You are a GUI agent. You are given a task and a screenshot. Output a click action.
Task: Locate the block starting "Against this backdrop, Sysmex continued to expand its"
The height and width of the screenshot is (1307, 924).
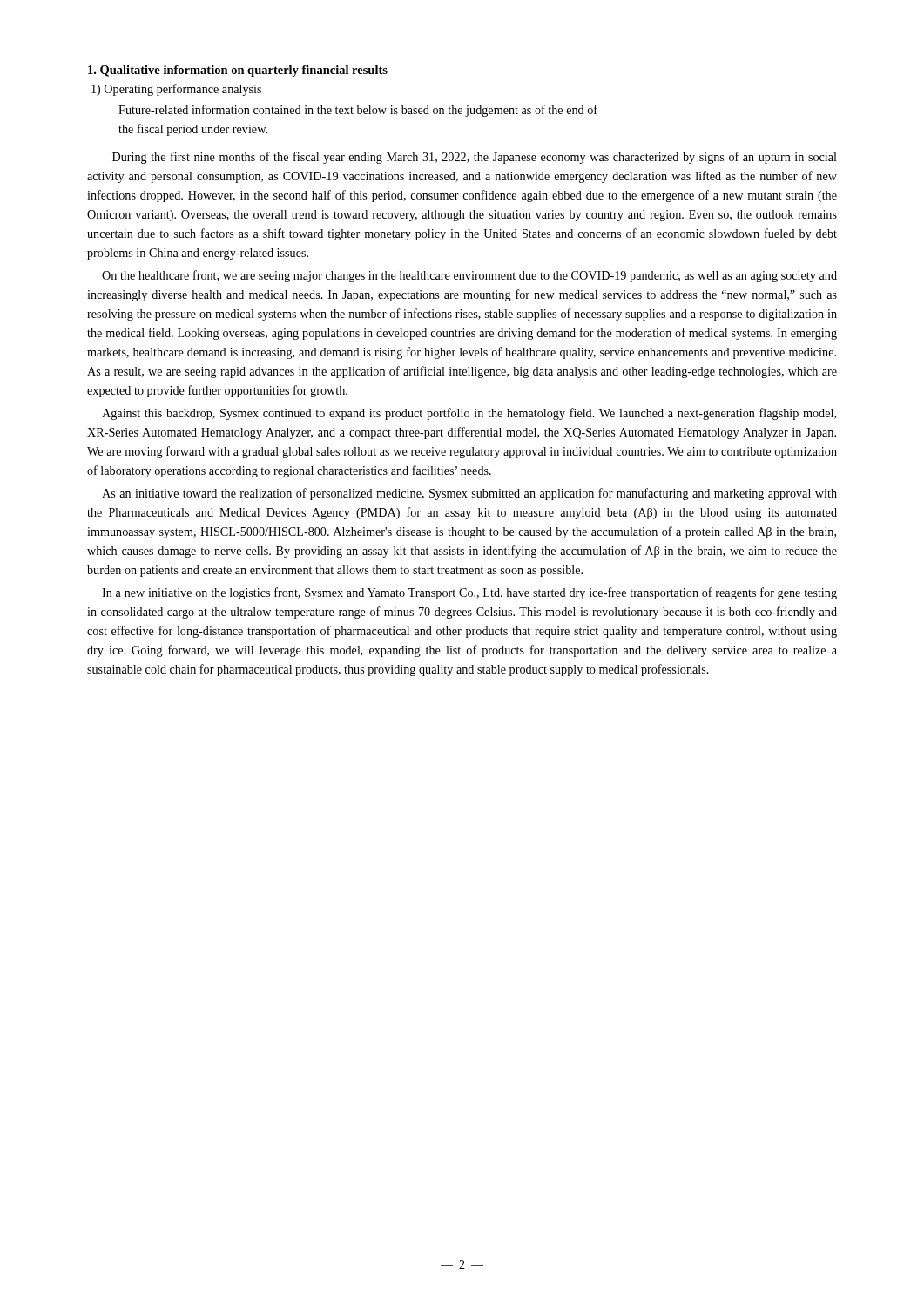click(462, 442)
